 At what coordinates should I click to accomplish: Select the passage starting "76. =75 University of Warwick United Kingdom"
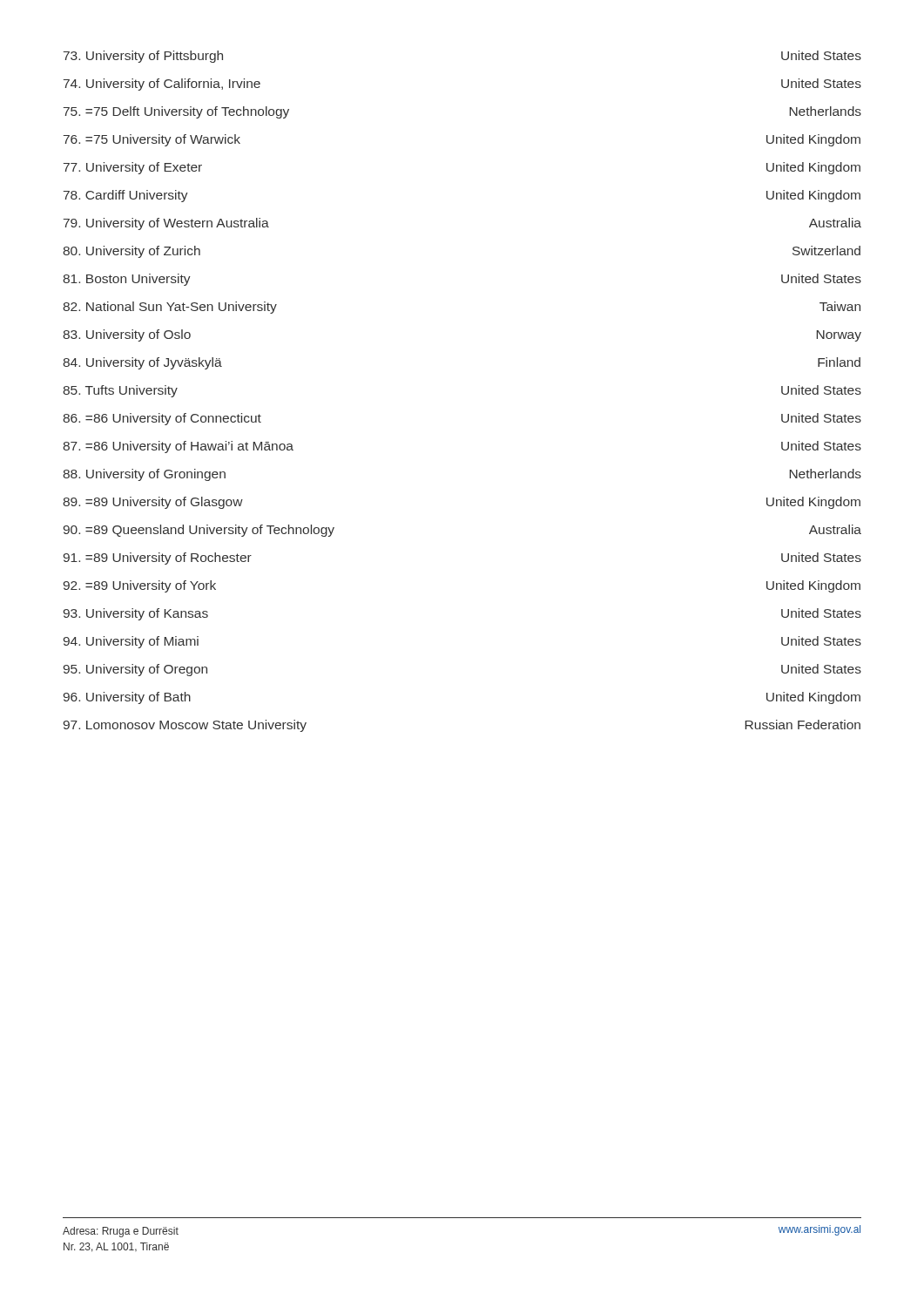coord(155,140)
